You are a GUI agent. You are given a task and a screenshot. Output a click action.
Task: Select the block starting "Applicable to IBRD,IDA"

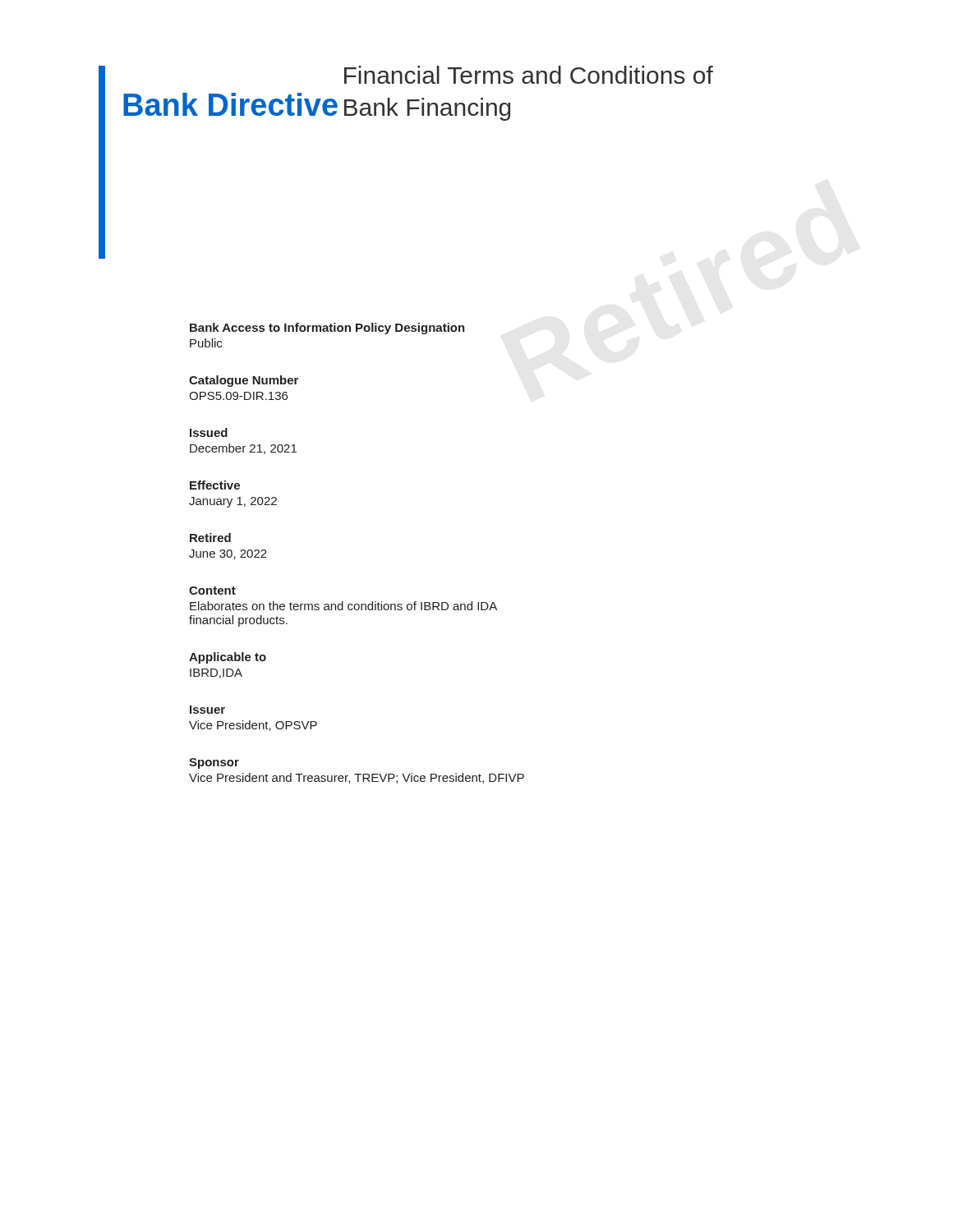click(228, 658)
